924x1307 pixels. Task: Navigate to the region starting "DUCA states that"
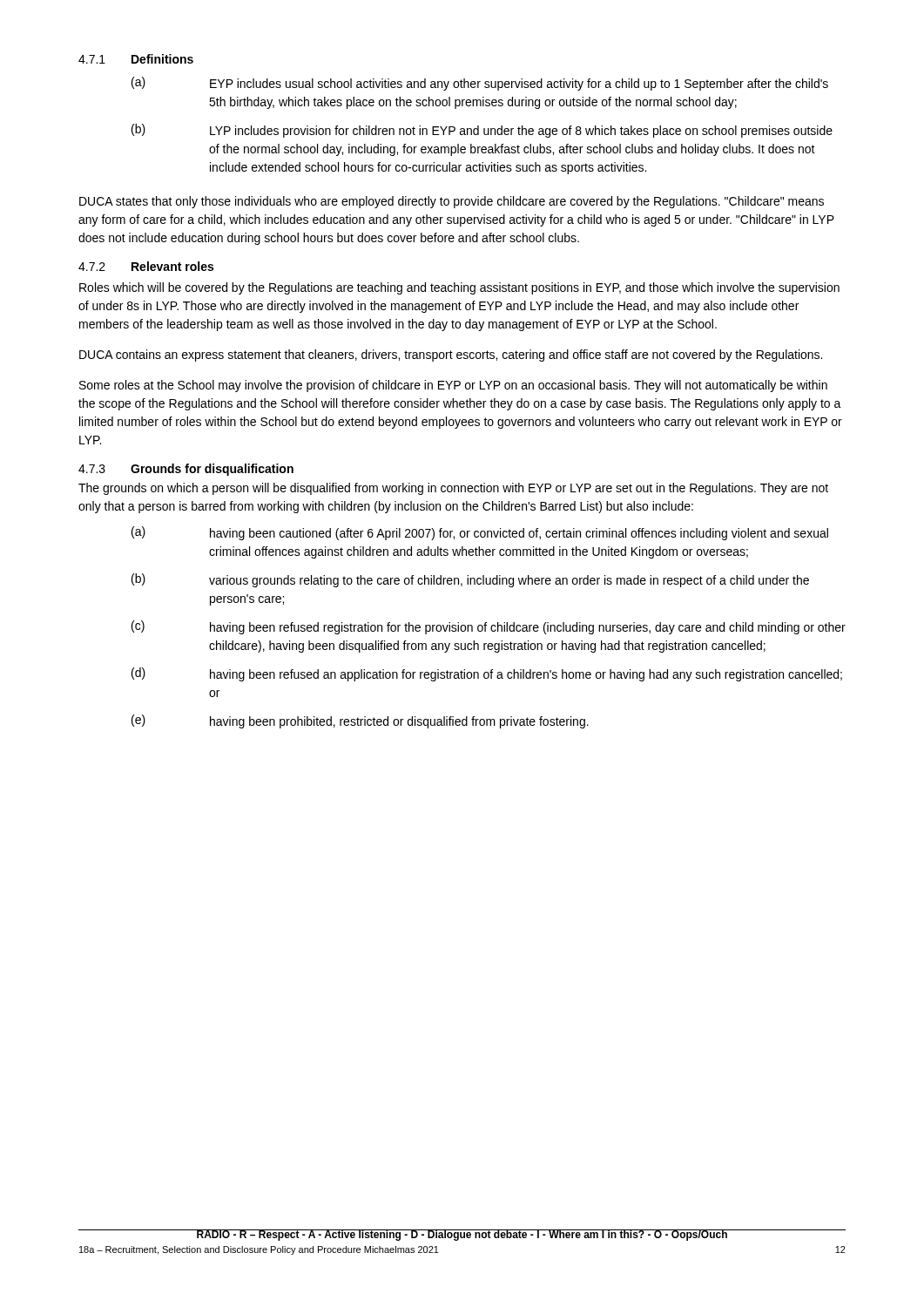click(456, 220)
